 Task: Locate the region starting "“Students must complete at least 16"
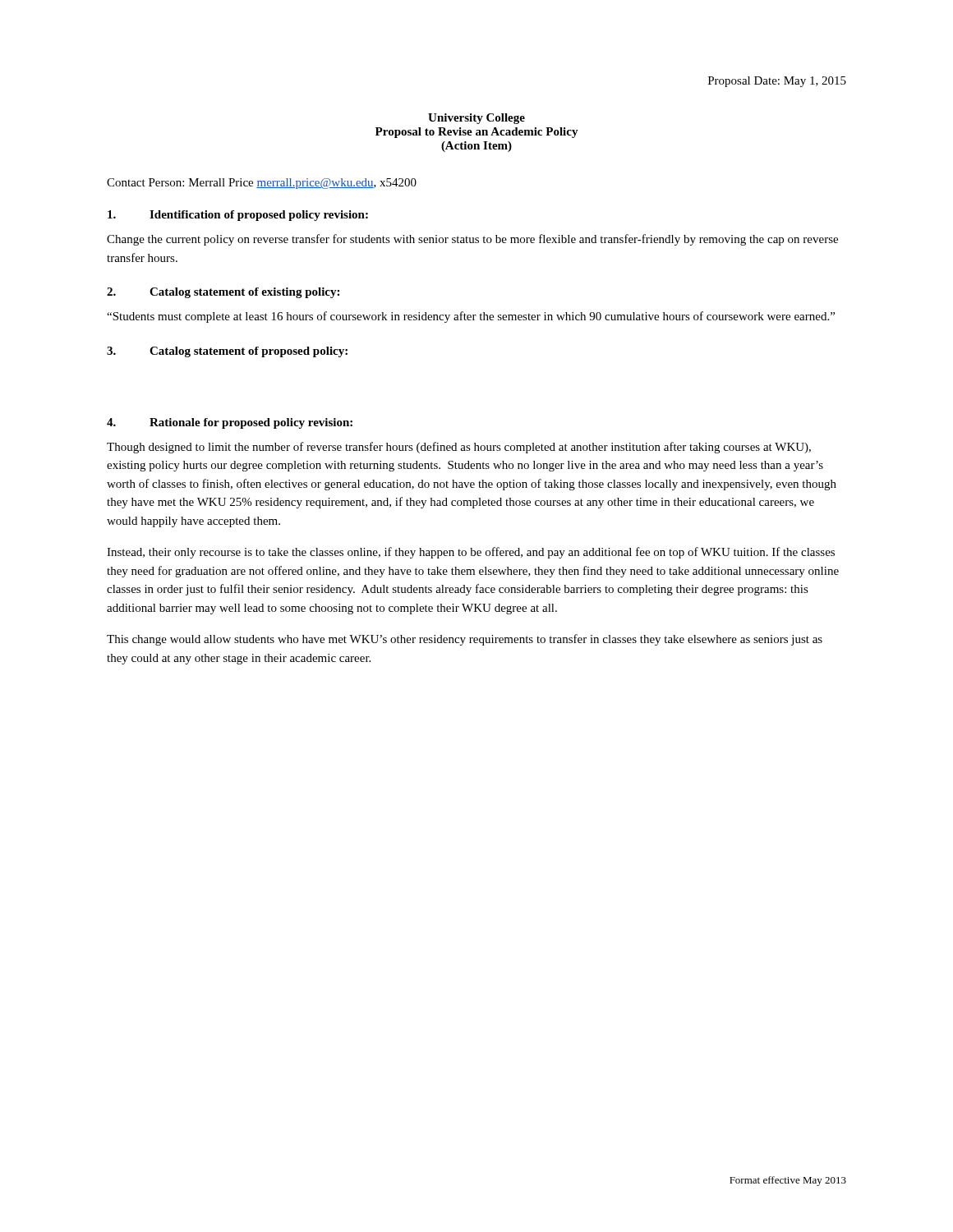click(x=471, y=316)
